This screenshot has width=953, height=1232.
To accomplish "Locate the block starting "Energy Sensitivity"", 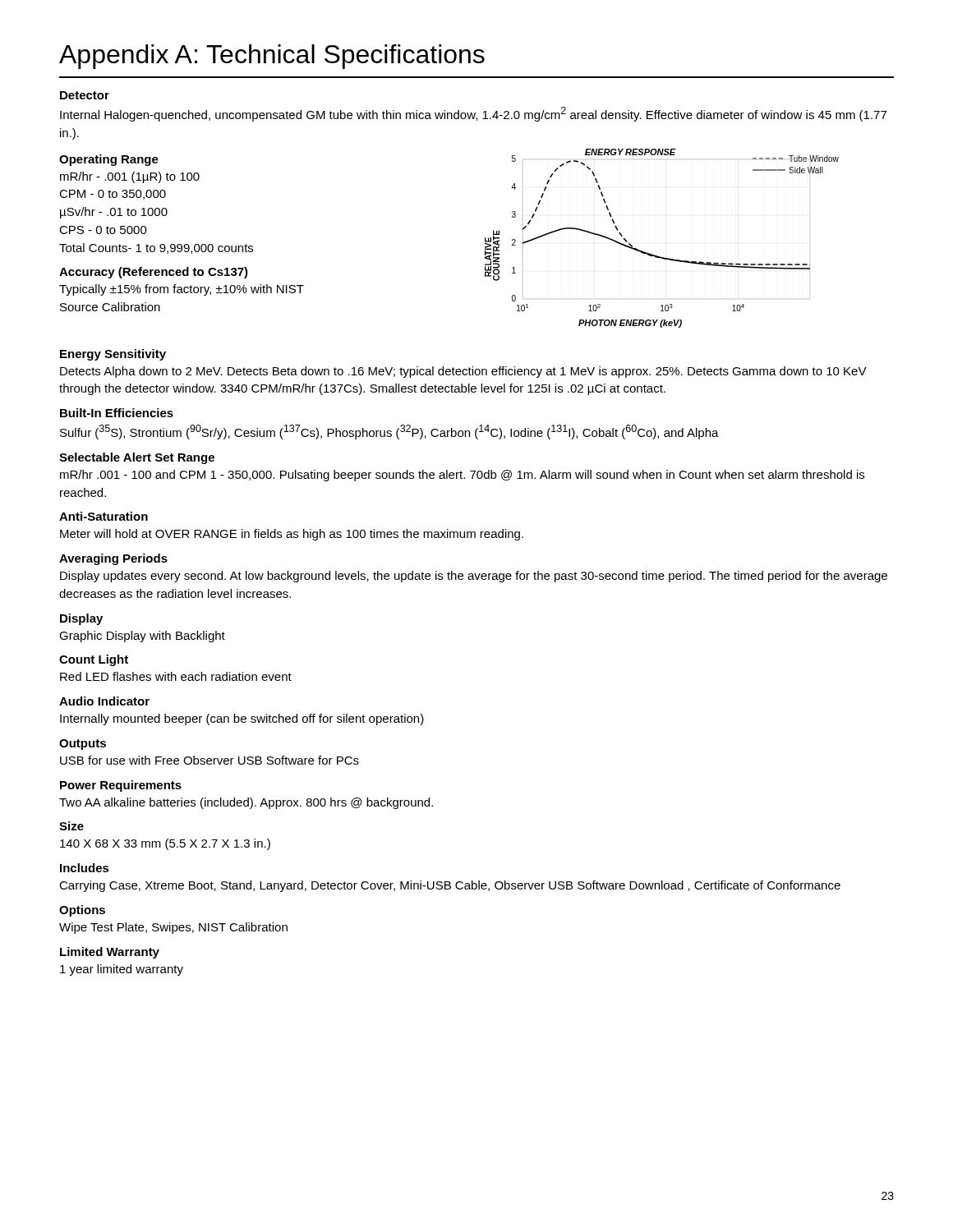I will [113, 353].
